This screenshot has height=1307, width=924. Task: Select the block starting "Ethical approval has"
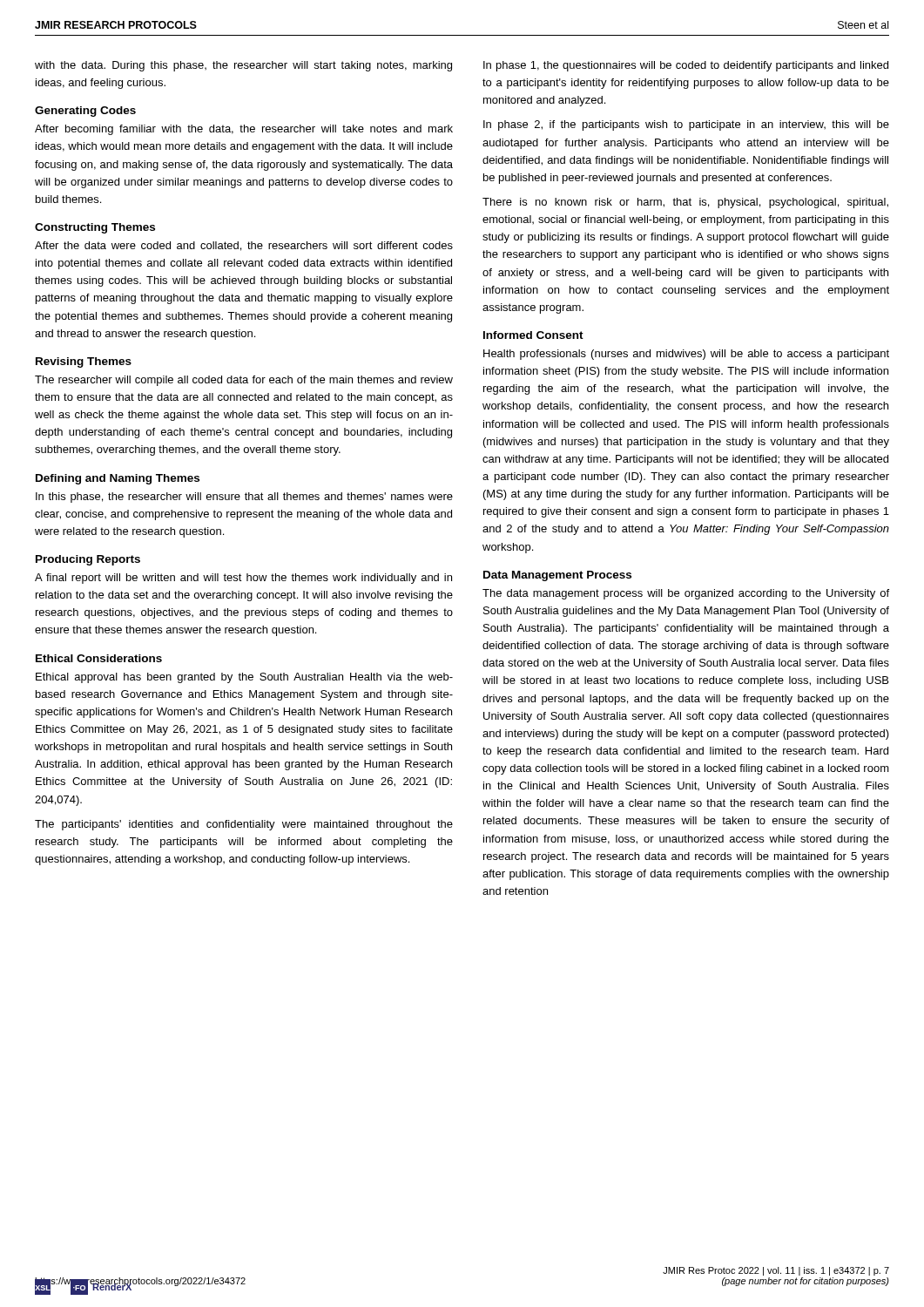click(244, 738)
